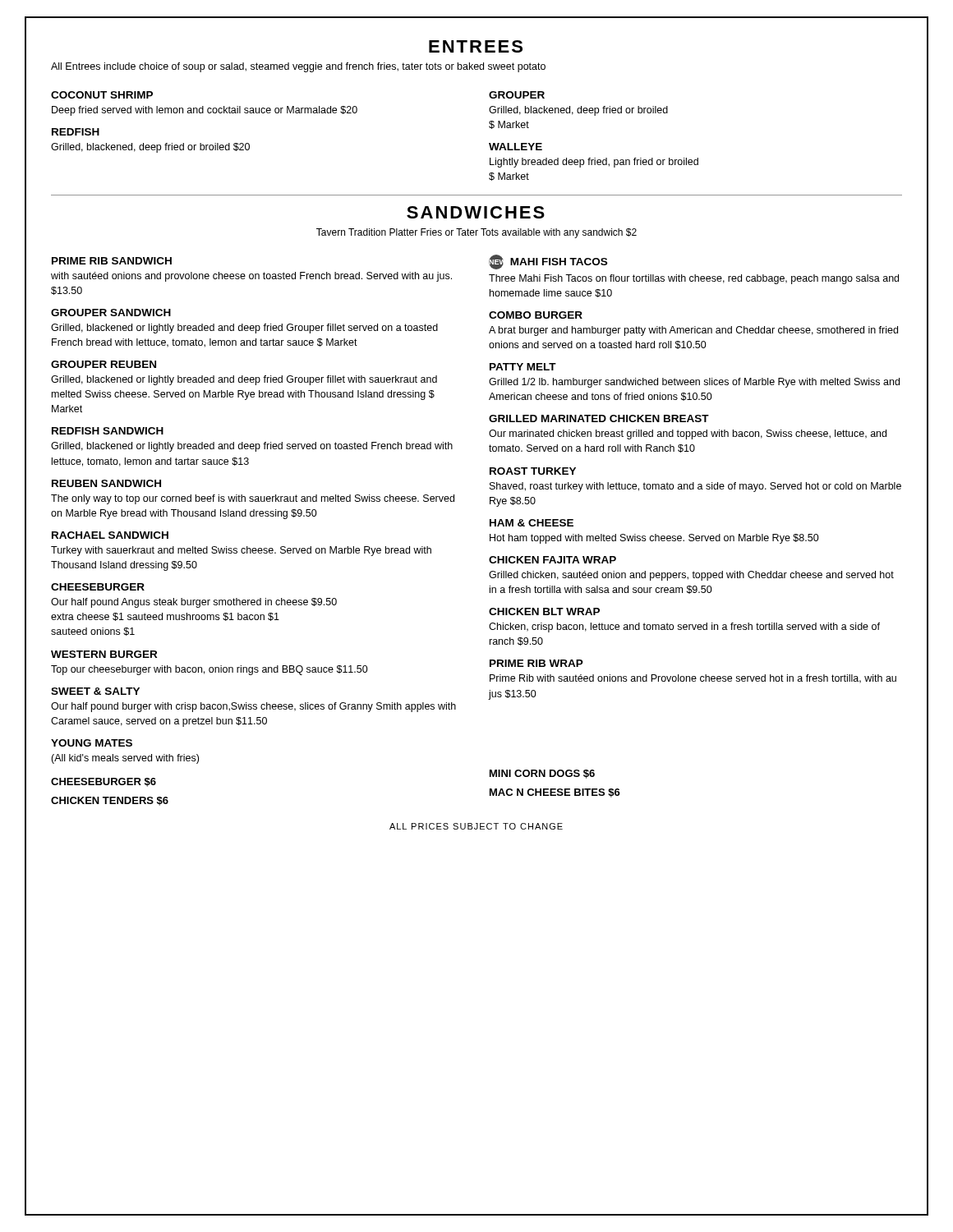Navigate to the text block starting "The only way to top our"

point(253,506)
